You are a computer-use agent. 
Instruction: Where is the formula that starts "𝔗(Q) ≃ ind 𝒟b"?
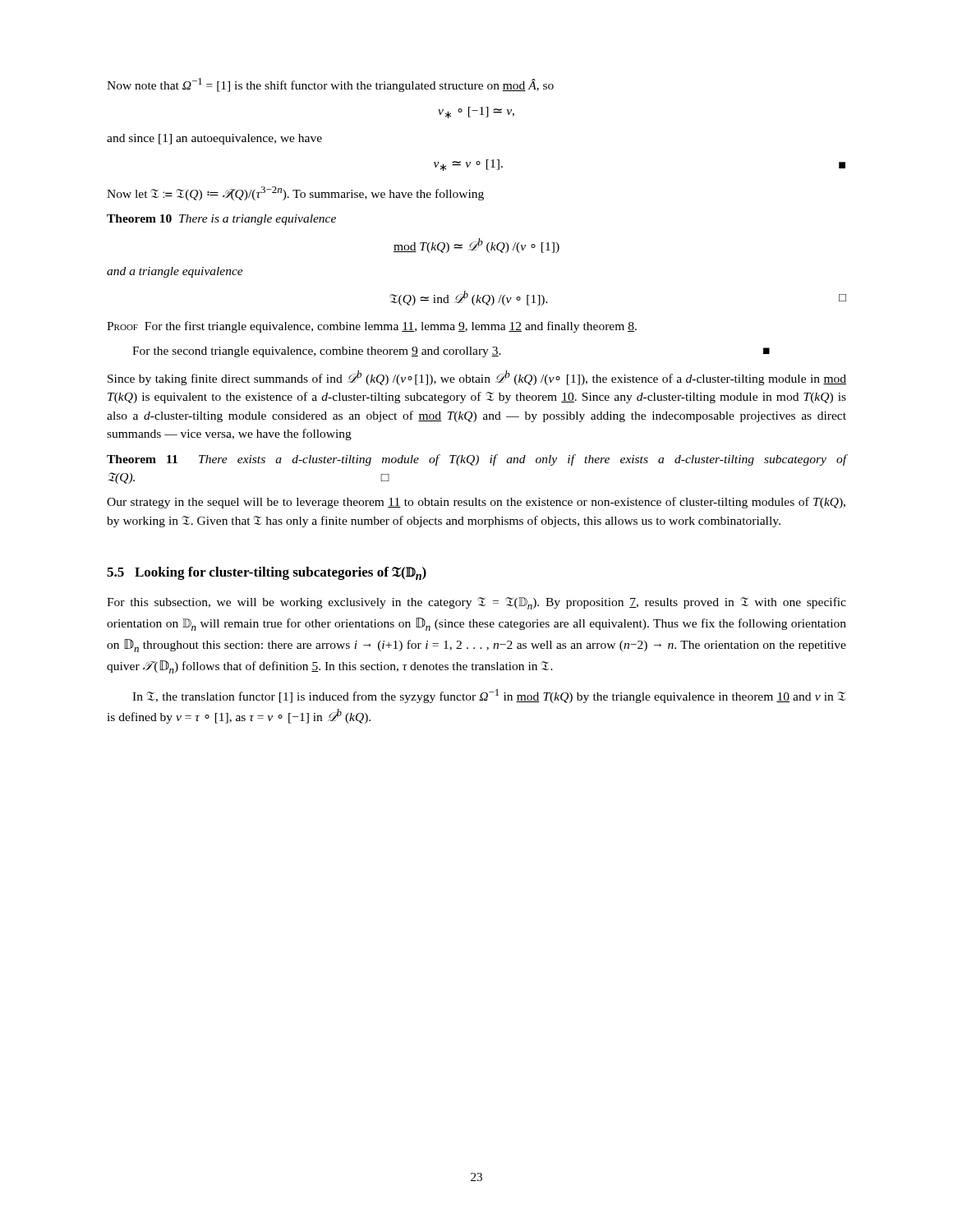(476, 298)
